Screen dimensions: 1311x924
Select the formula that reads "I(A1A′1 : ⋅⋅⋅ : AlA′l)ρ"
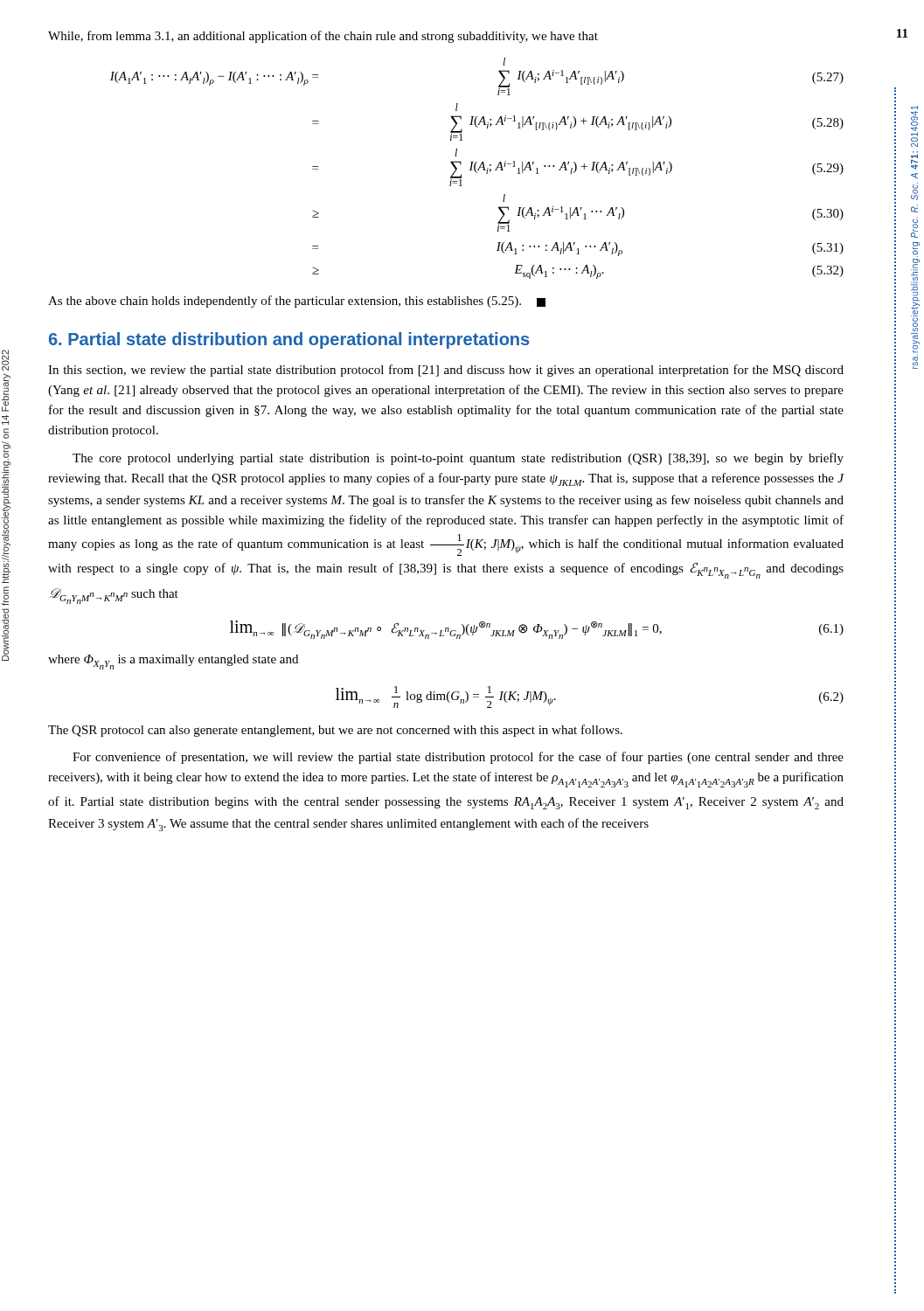tap(504, 62)
